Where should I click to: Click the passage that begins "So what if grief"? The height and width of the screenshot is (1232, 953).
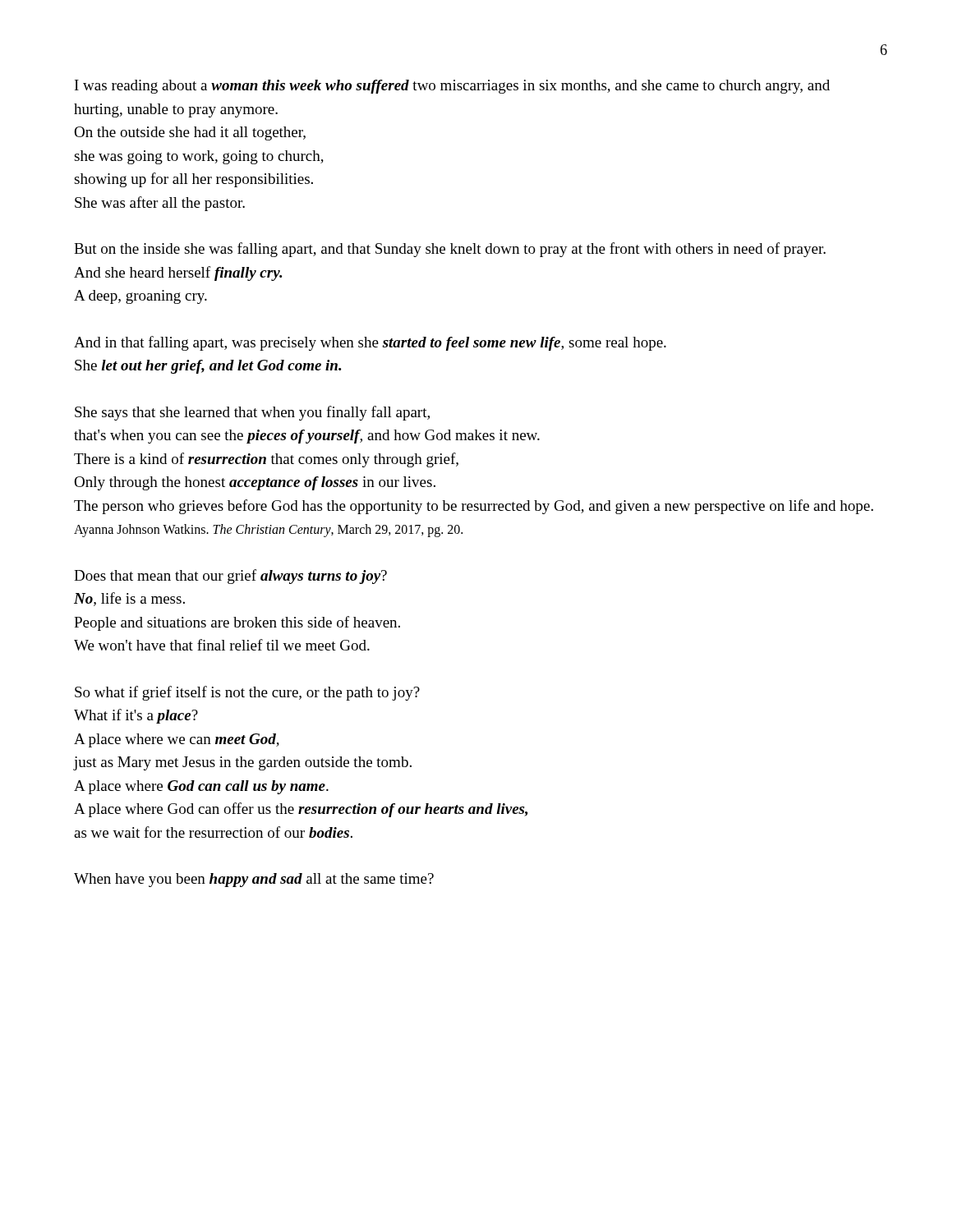click(x=301, y=762)
